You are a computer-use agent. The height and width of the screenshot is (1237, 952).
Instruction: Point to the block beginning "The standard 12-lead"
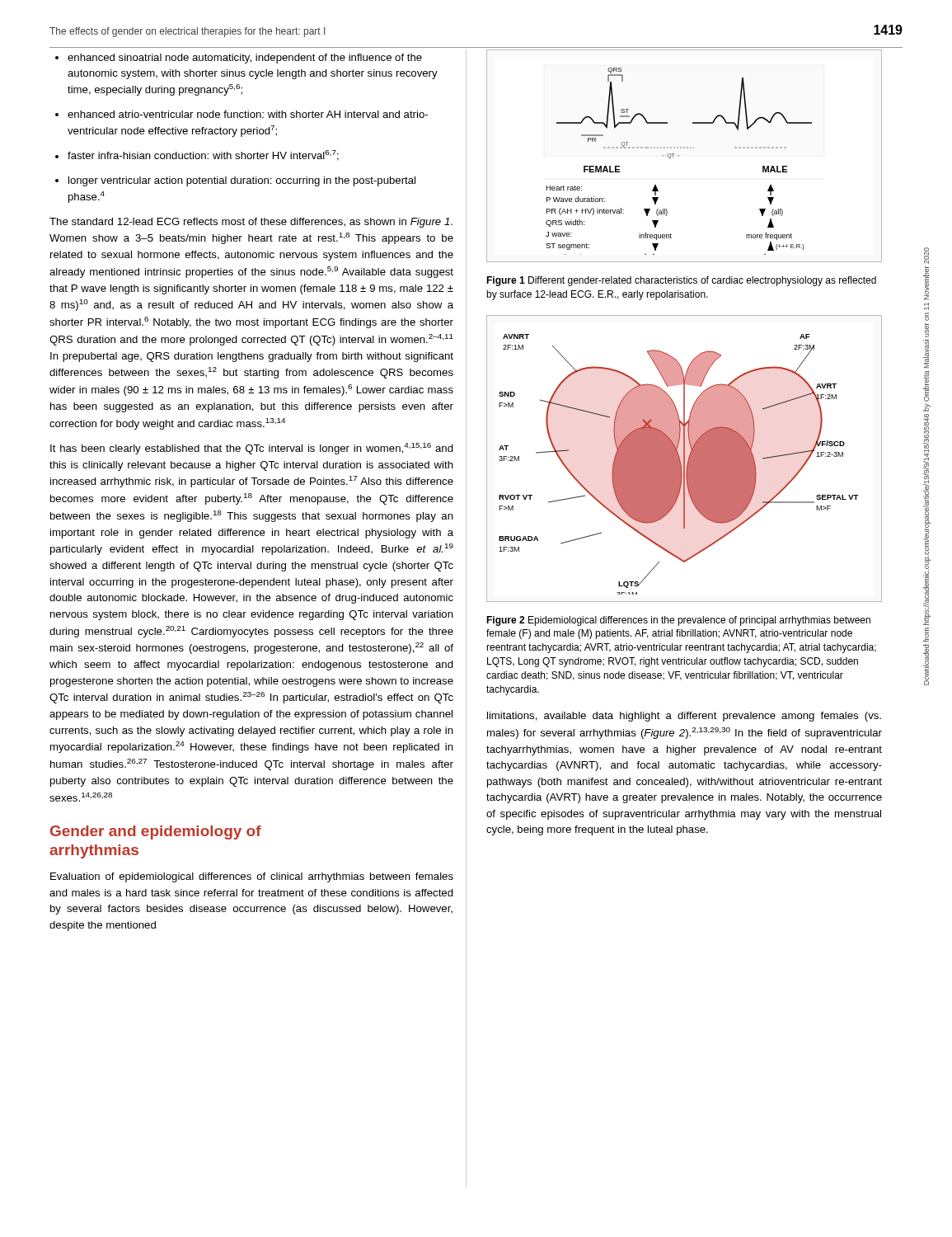click(x=251, y=323)
